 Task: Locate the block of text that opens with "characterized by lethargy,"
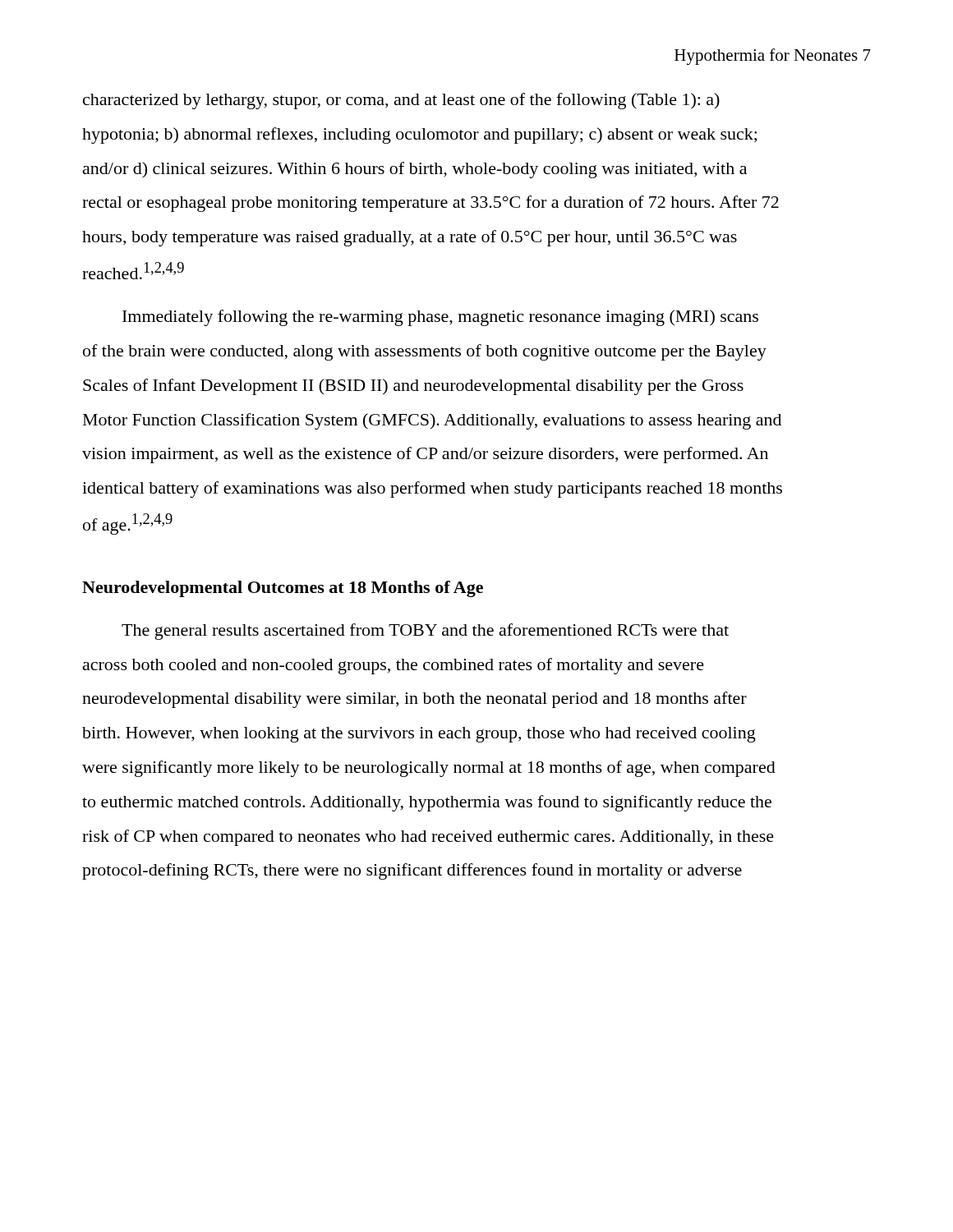[x=476, y=187]
